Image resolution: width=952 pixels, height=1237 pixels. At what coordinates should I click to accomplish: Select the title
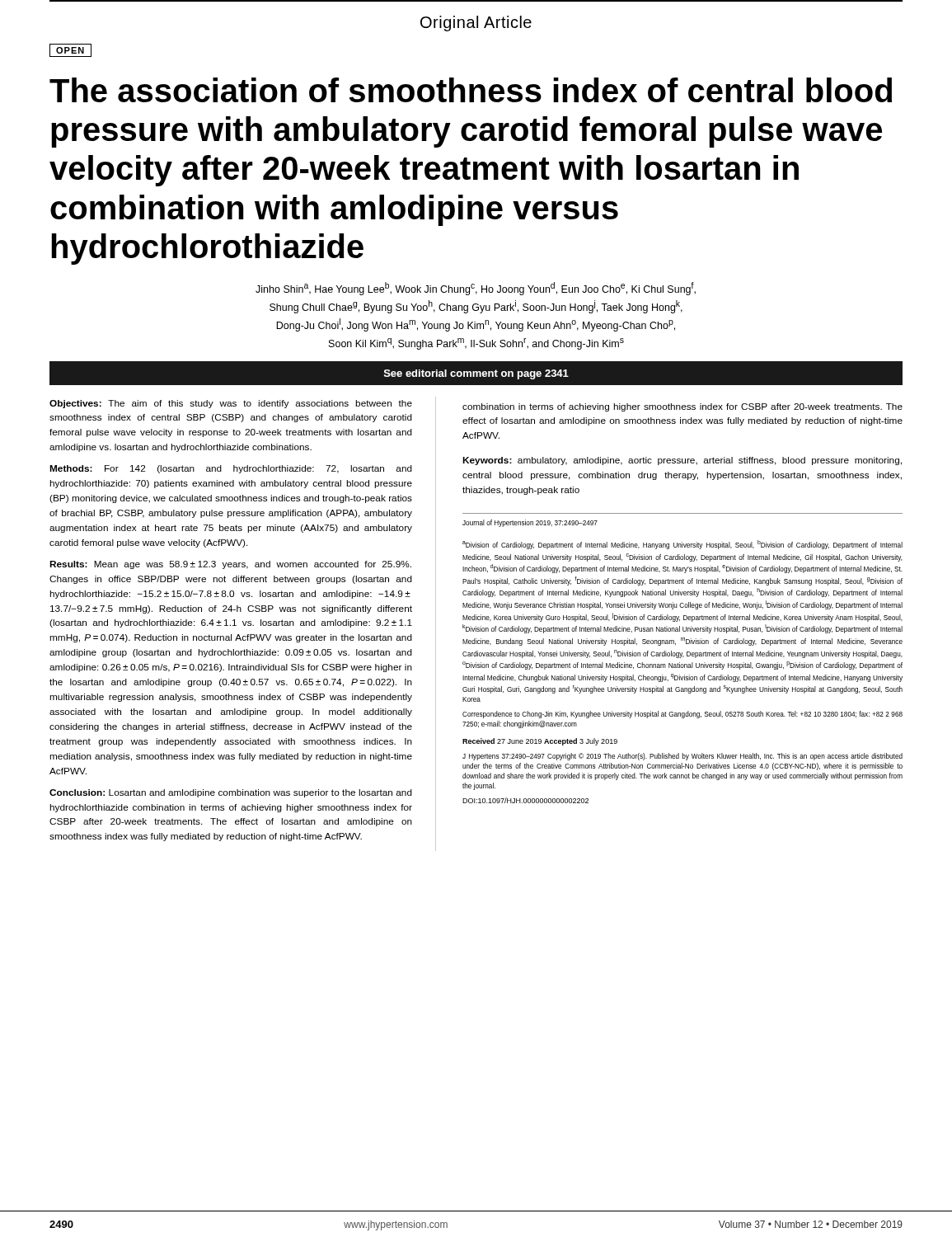point(476,169)
